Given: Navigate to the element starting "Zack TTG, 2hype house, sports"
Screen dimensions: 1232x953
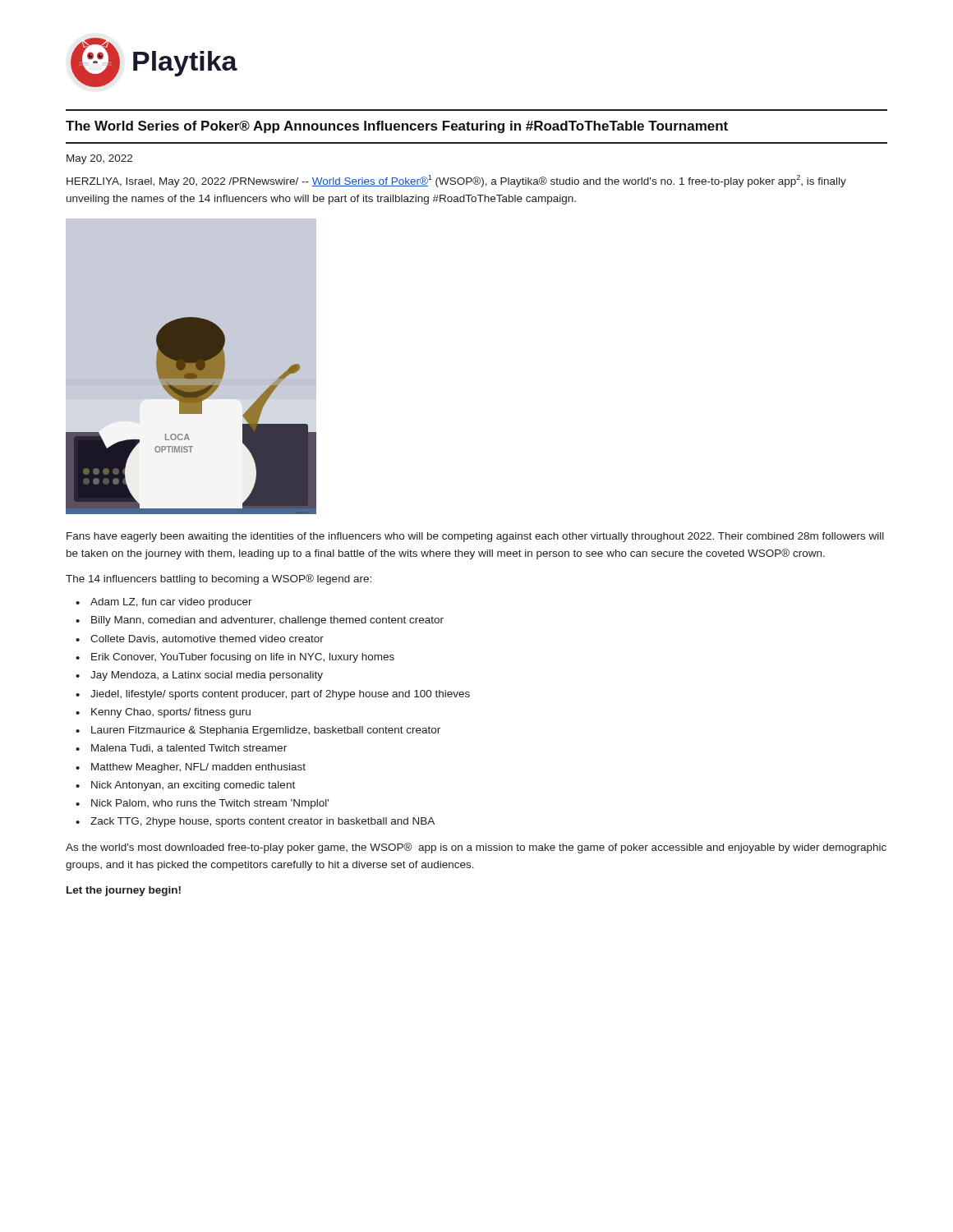Looking at the screenshot, I should point(263,821).
